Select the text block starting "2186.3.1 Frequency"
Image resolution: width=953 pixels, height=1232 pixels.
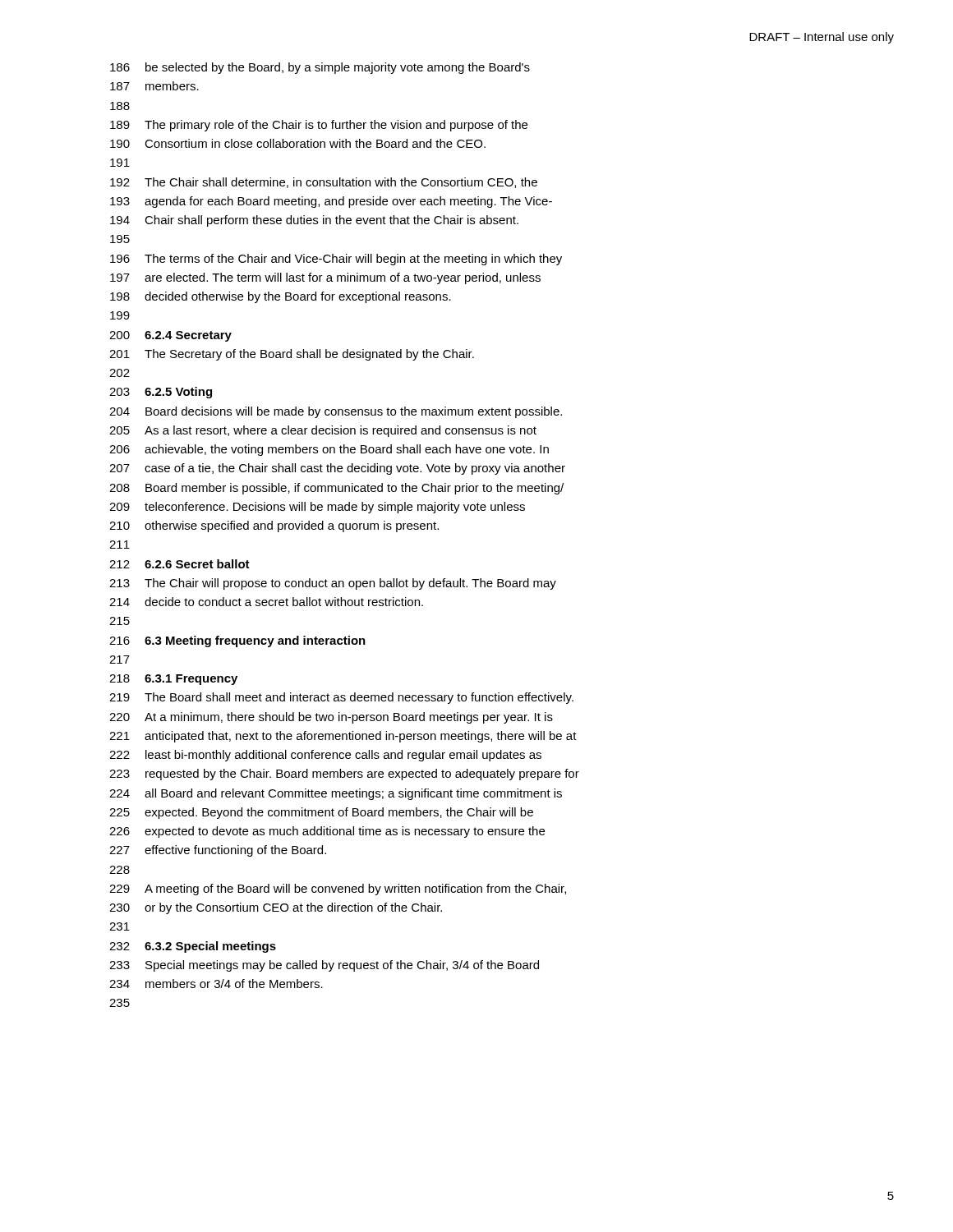point(173,680)
